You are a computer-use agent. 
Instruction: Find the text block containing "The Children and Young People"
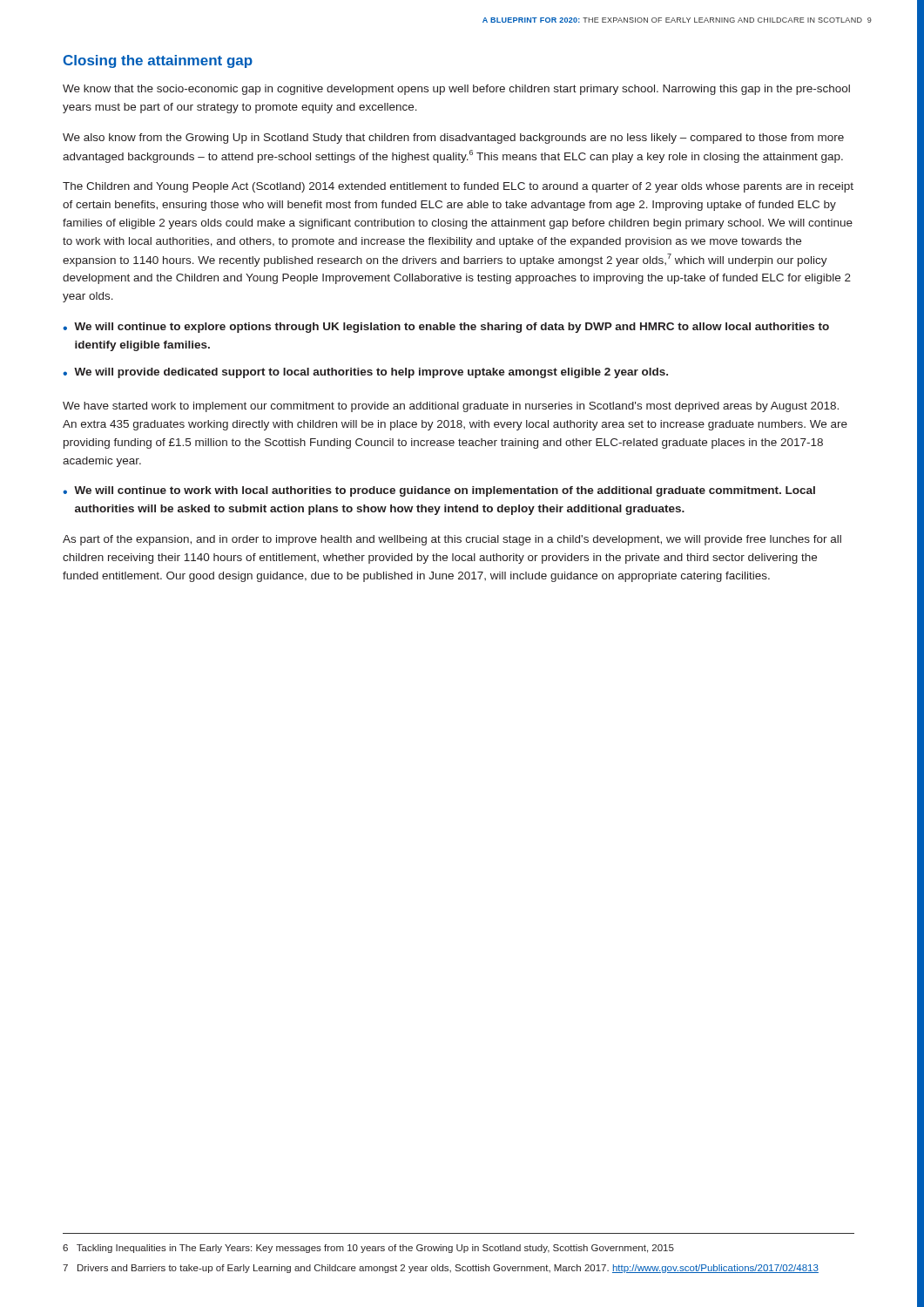click(x=458, y=241)
